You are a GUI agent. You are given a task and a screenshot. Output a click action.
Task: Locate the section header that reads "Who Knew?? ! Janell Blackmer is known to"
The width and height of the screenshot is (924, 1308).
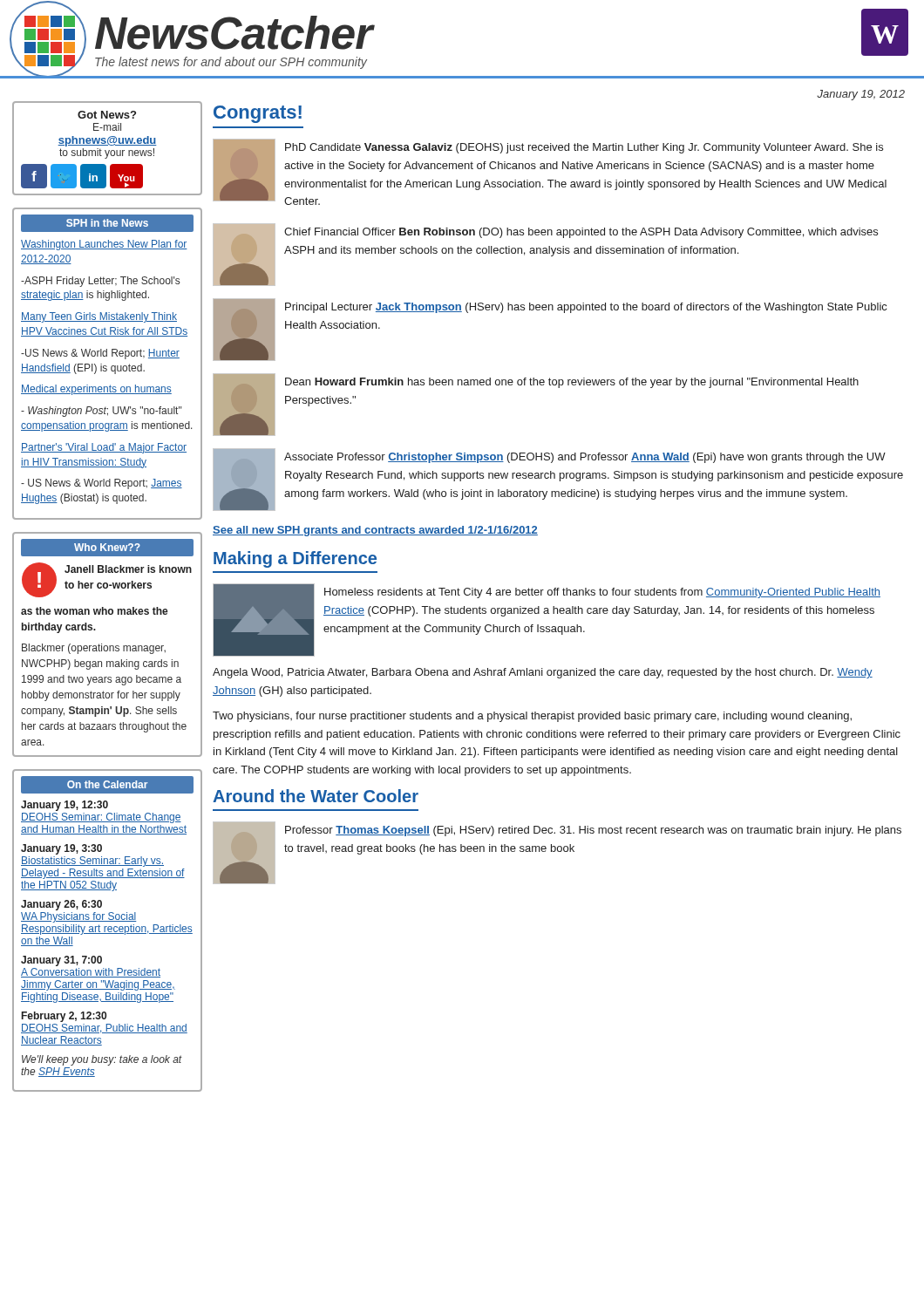107,644
